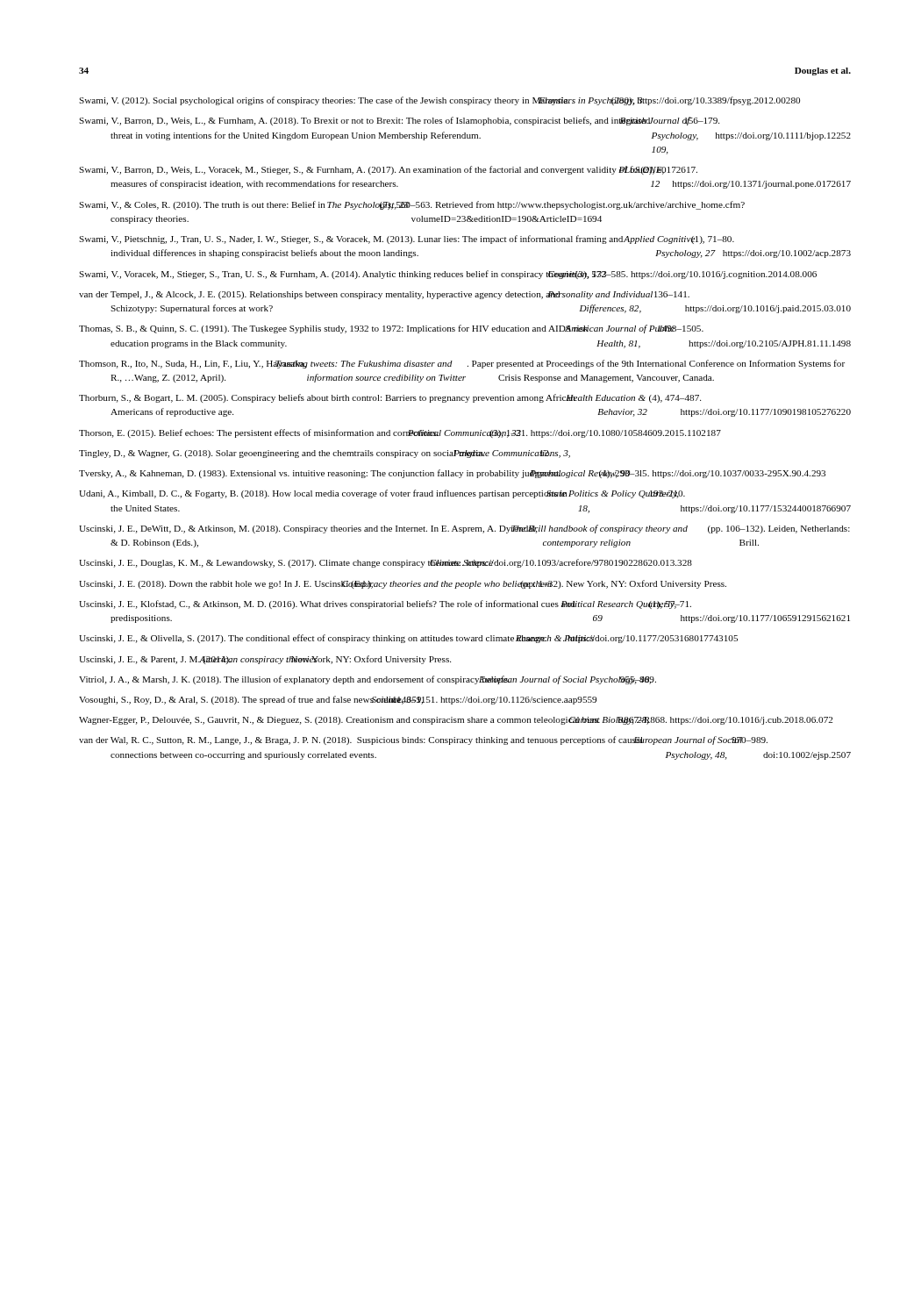Image resolution: width=921 pixels, height=1316 pixels.
Task: Locate the list item containing "Wagner-Egger, P., Delouvée, S., Gauvrit, N., &"
Action: pyautogui.click(x=456, y=720)
